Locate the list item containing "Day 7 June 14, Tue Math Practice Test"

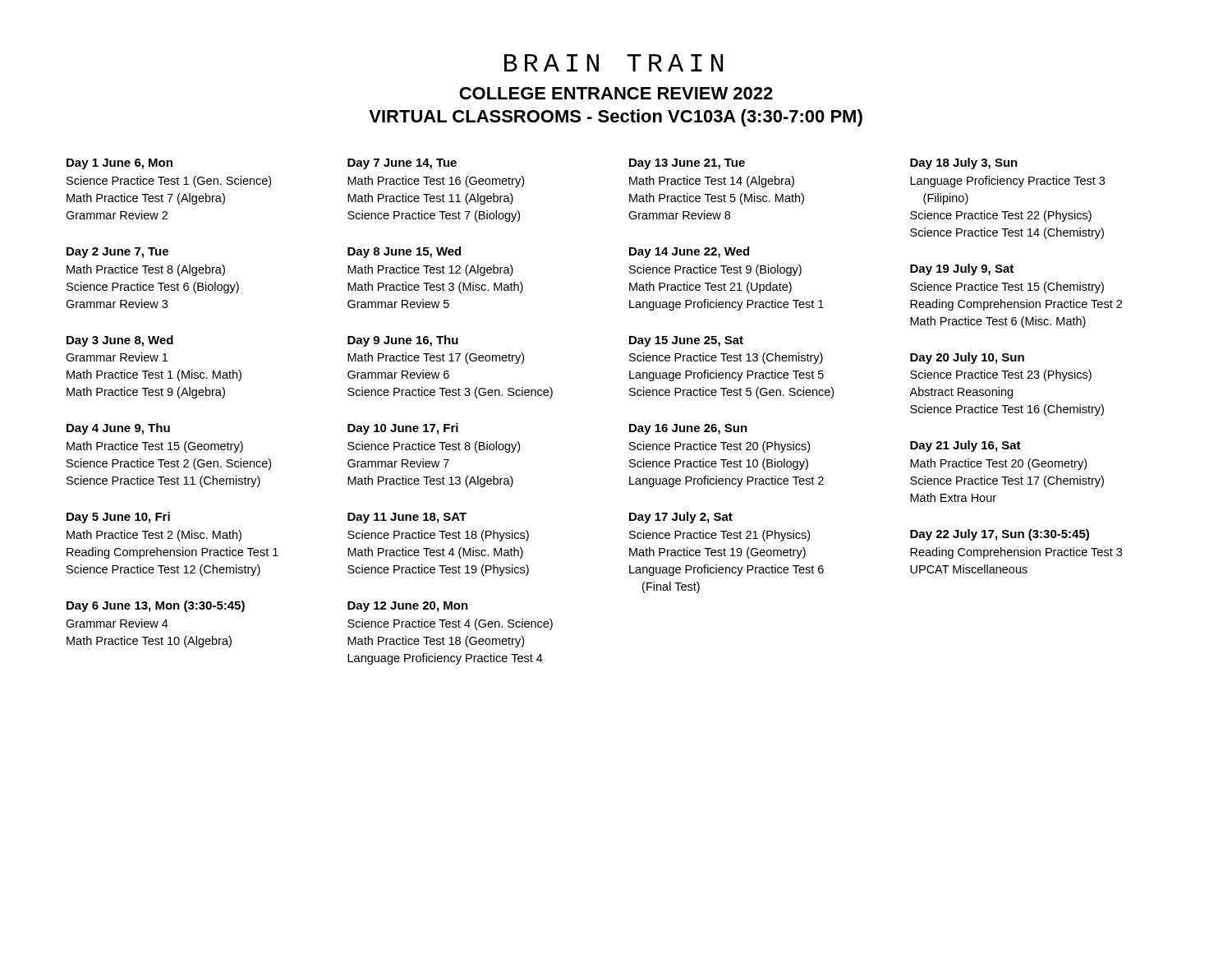click(475, 189)
